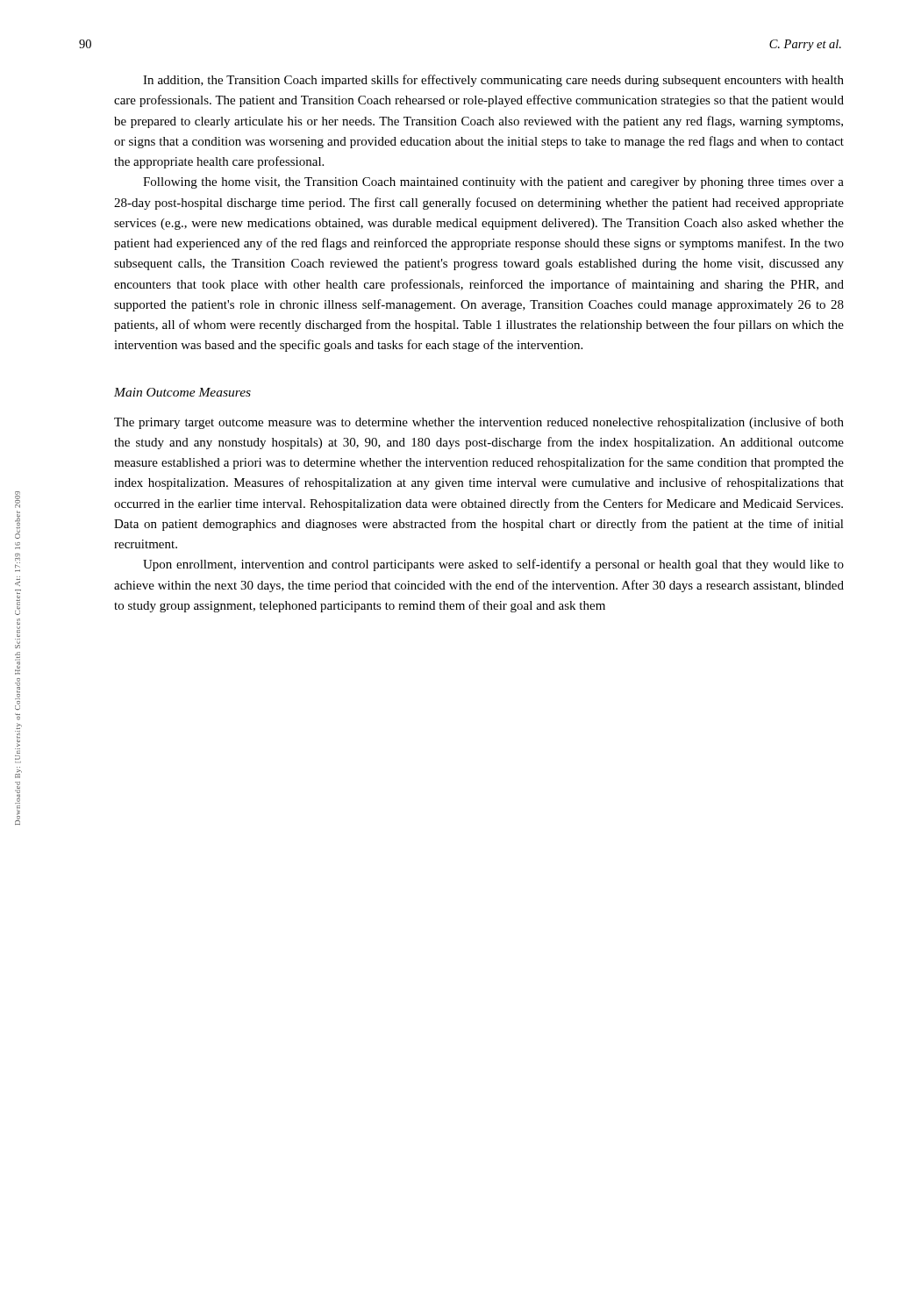Locate the text block containing "Upon enrollment, intervention"
This screenshot has width=921, height=1316.
click(x=479, y=585)
